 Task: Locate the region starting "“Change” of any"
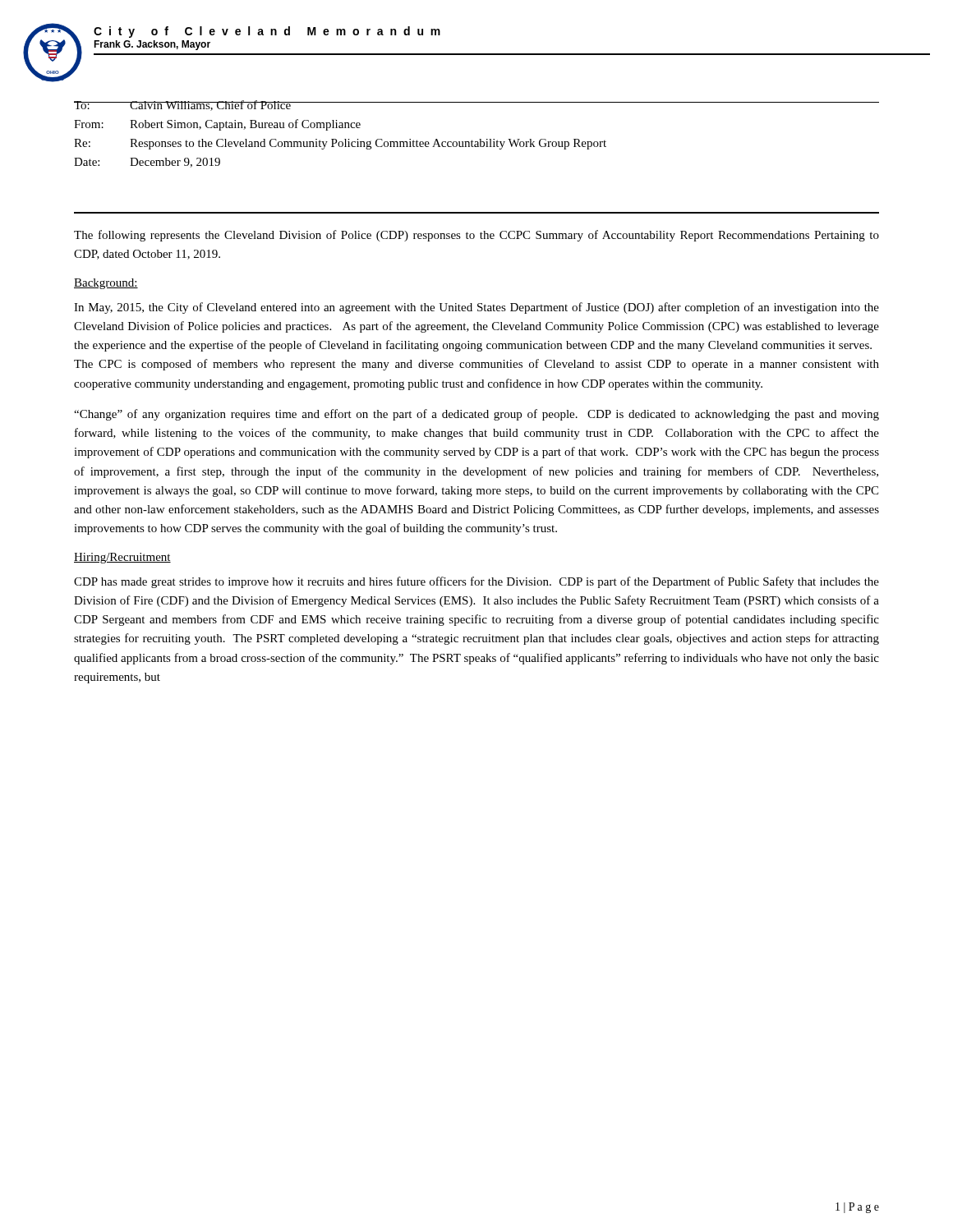[476, 471]
